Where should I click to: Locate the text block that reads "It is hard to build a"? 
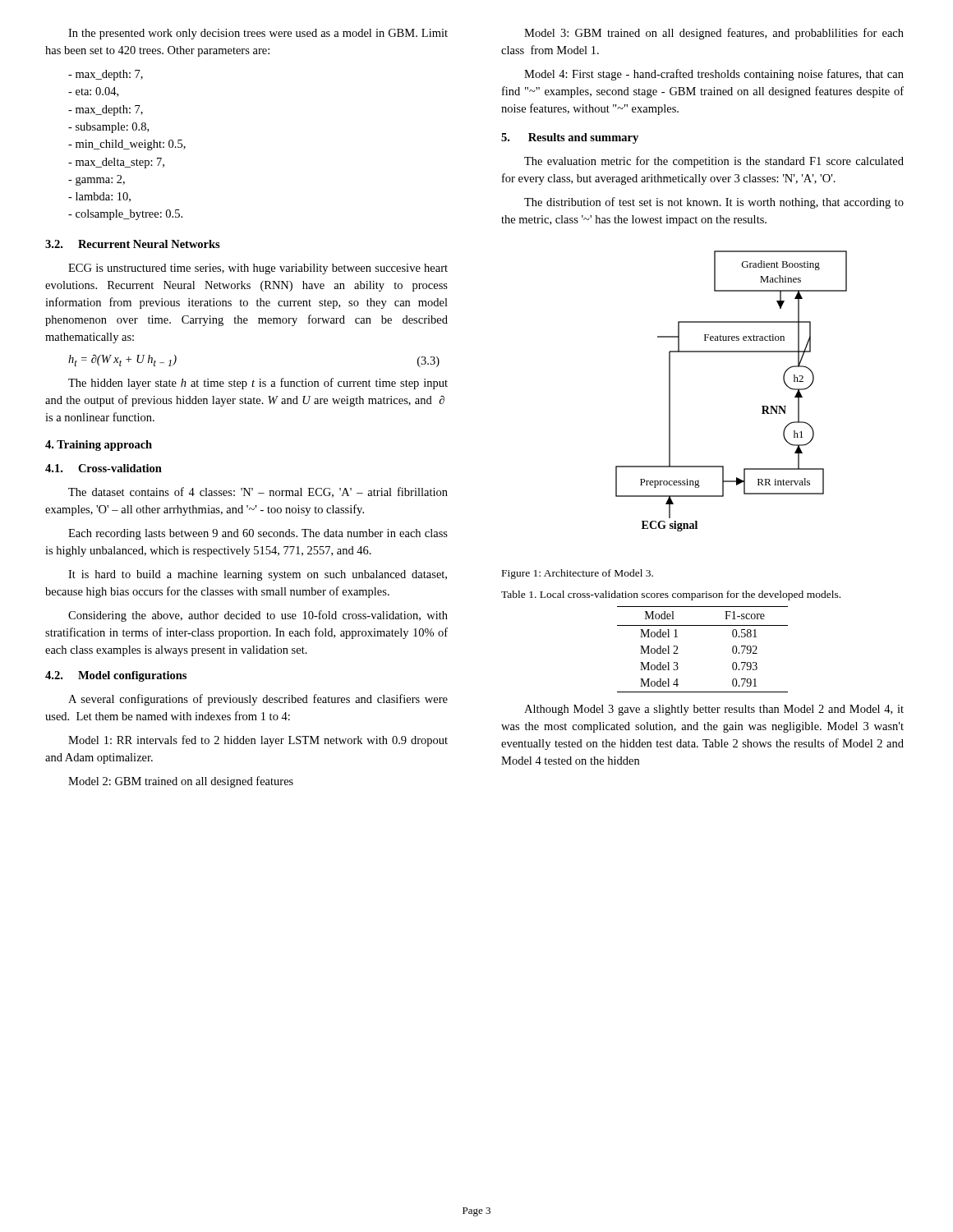(246, 583)
